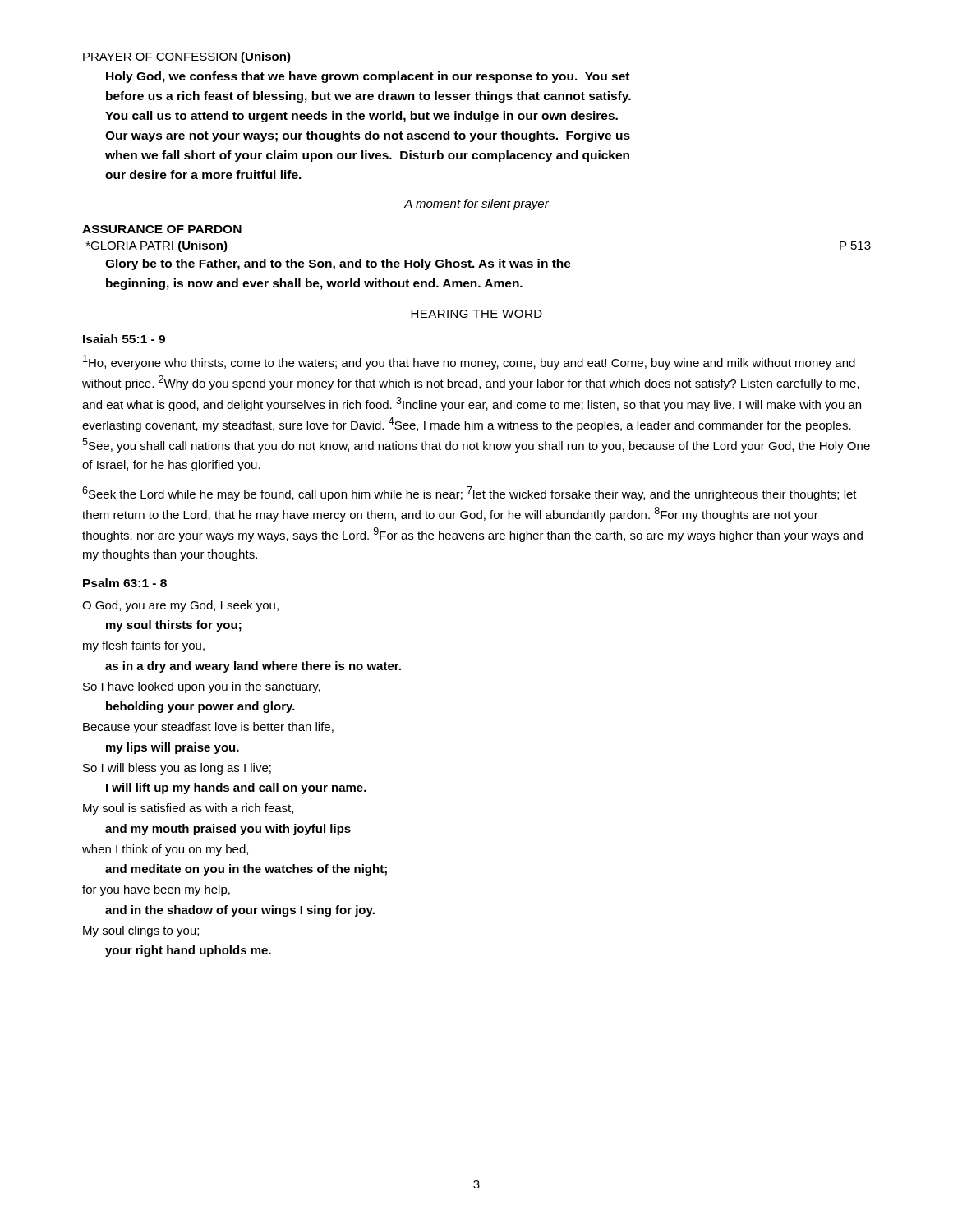
Task: Point to the block beginning "O God, you are my God, I"
Action: [x=242, y=779]
